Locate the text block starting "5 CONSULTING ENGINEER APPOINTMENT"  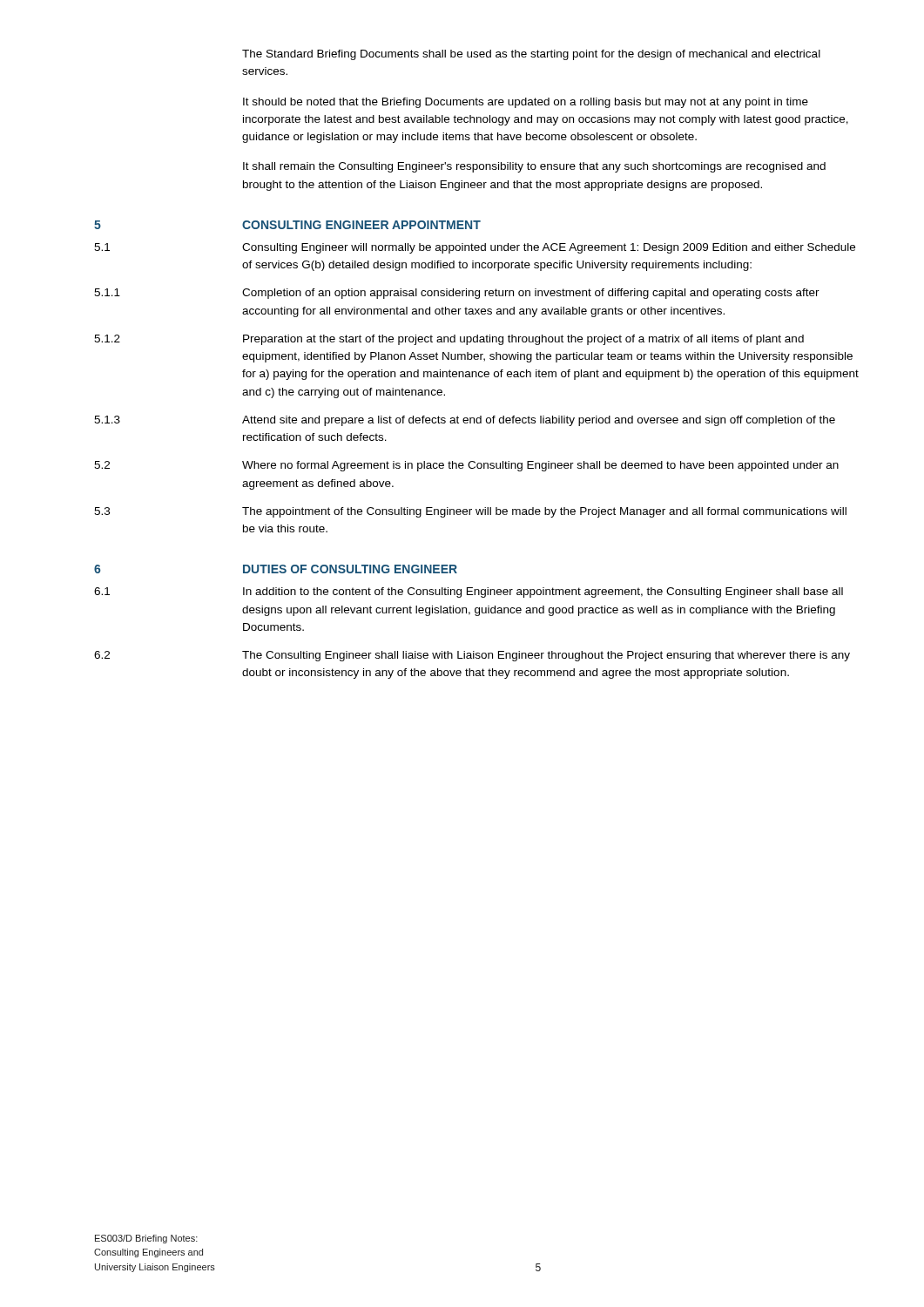coord(287,225)
